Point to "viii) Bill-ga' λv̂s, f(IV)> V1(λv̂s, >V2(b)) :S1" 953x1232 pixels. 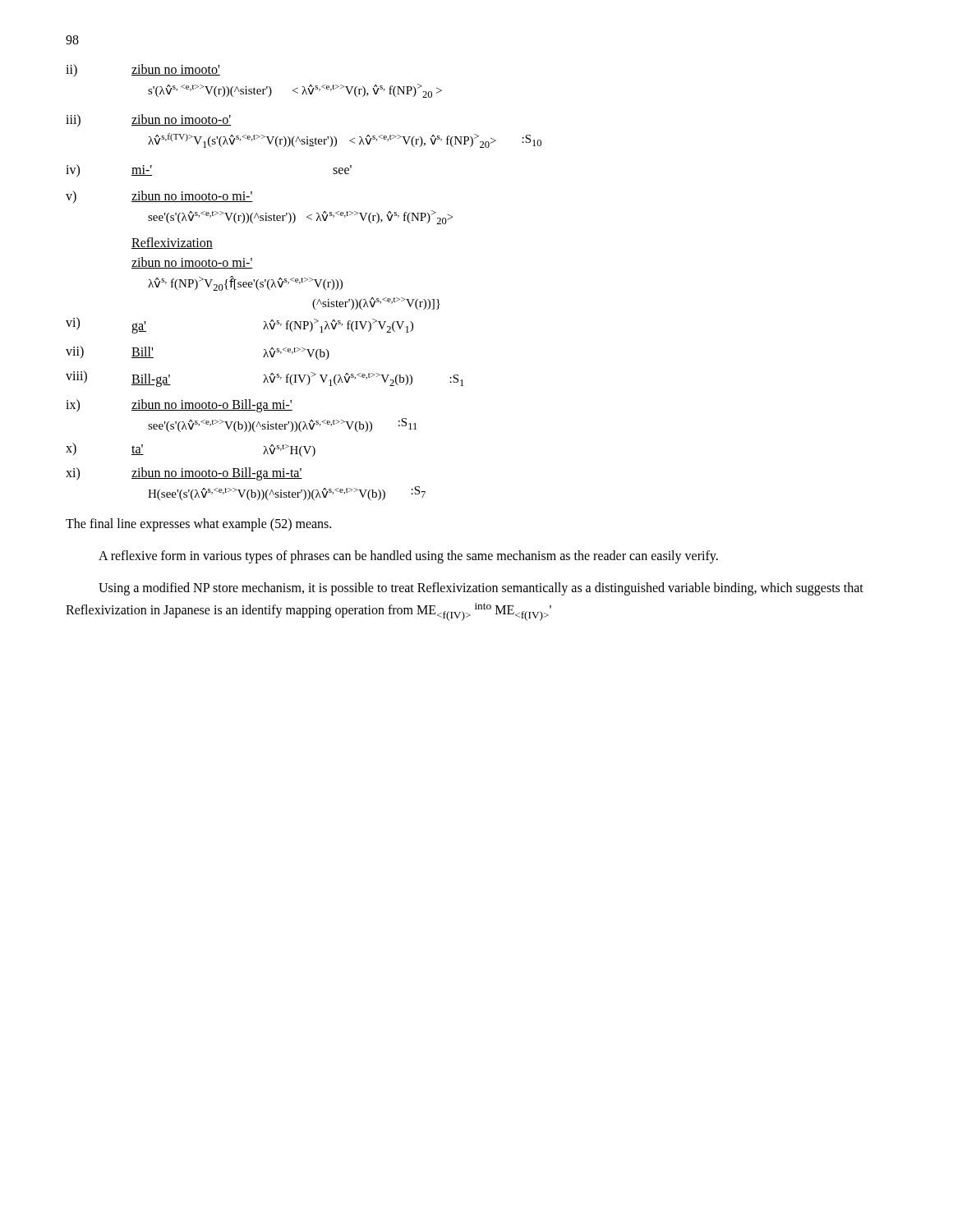265,379
